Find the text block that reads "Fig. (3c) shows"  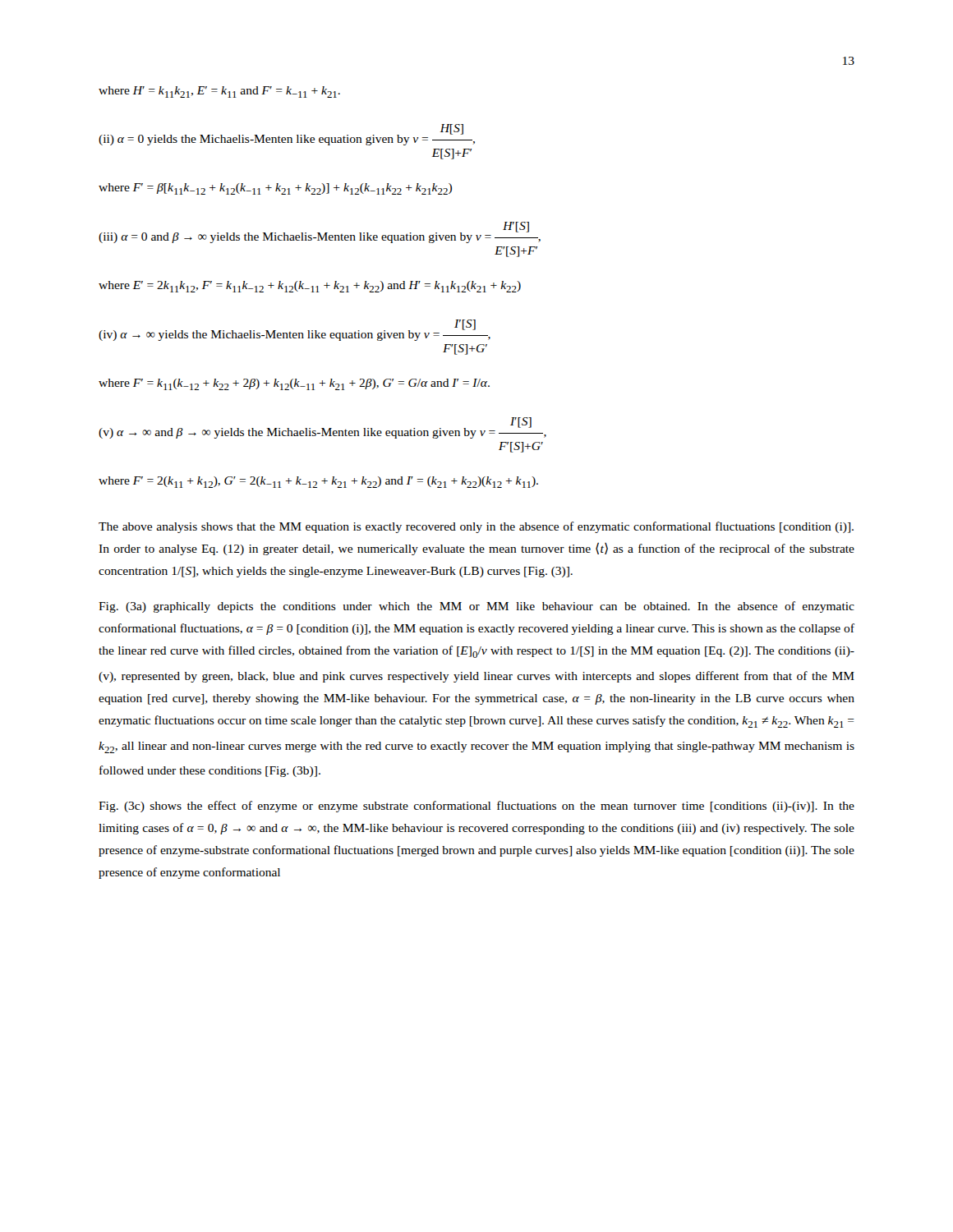[476, 839]
